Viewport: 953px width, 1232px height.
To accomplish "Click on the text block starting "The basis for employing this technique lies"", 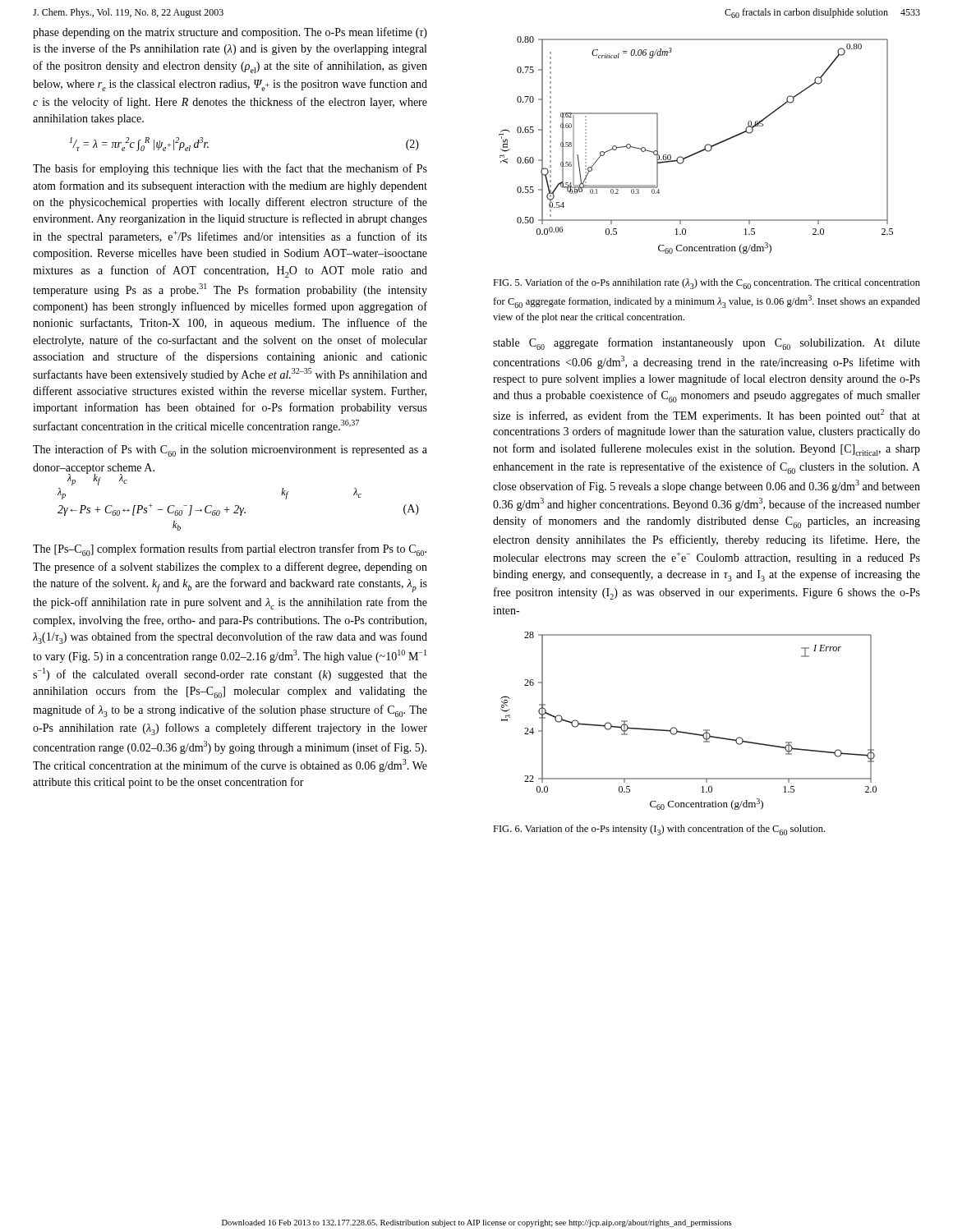I will coord(230,298).
